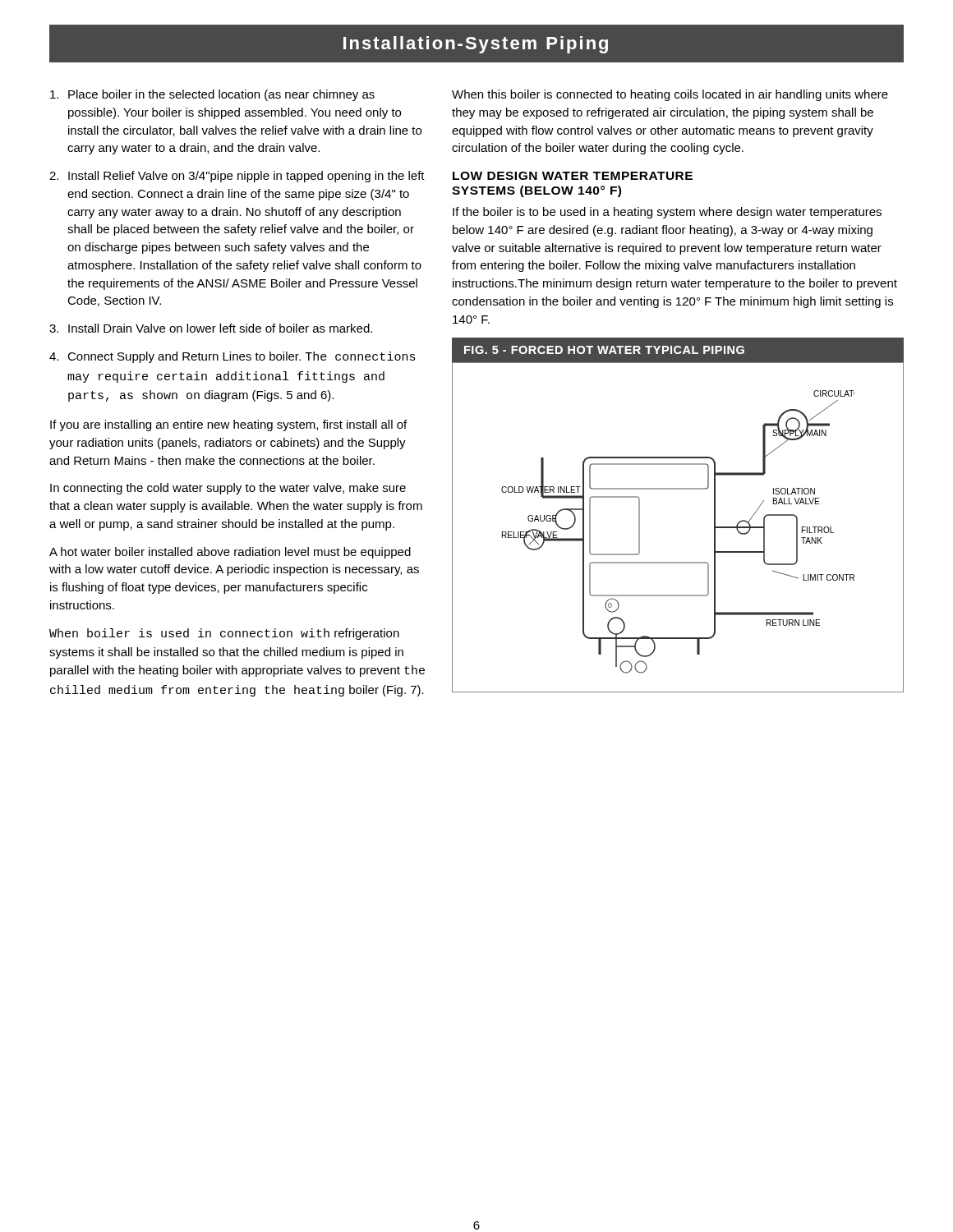This screenshot has height=1232, width=953.
Task: Point to the block beginning "Place boiler in"
Action: click(238, 121)
